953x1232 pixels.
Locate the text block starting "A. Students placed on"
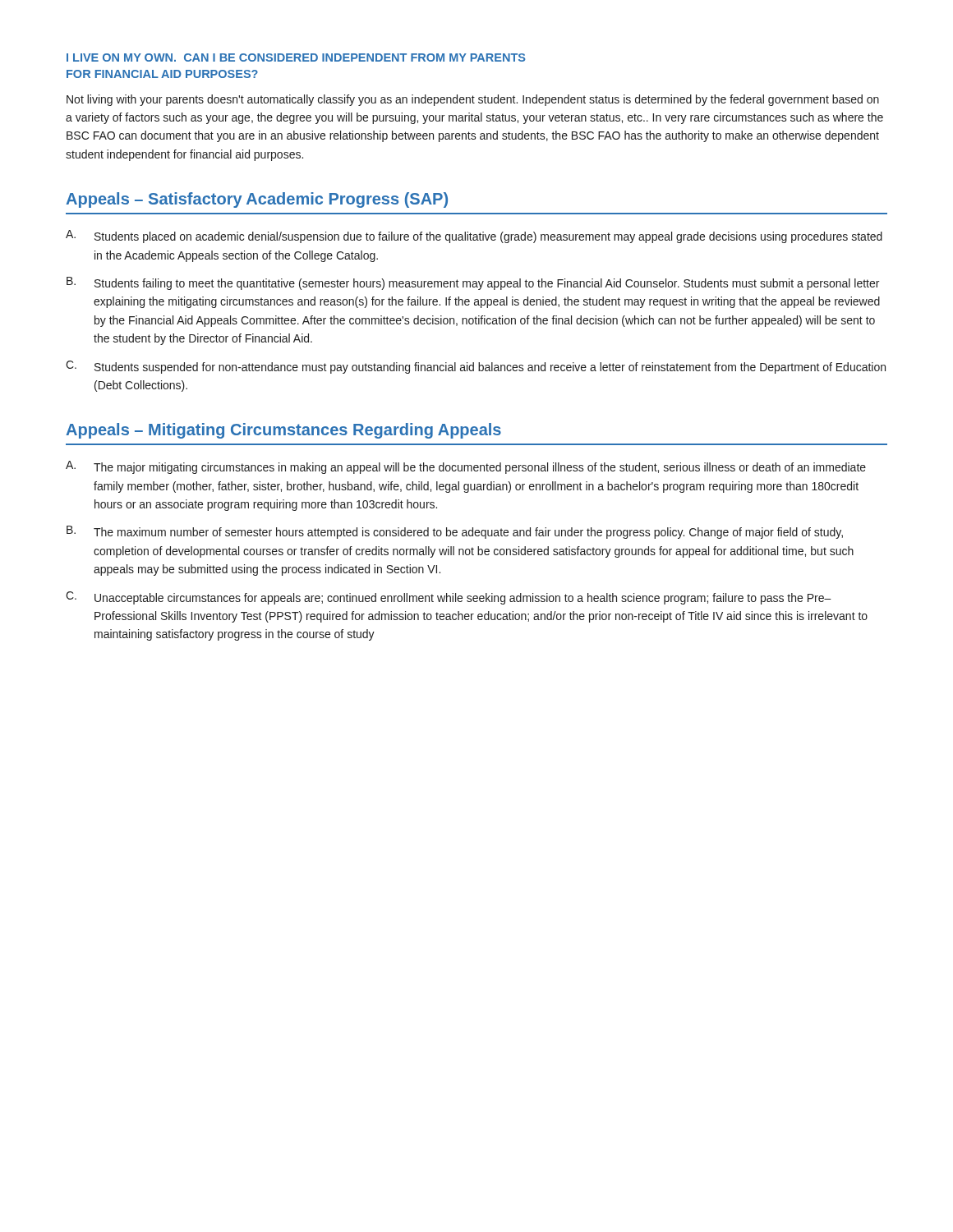tap(476, 246)
